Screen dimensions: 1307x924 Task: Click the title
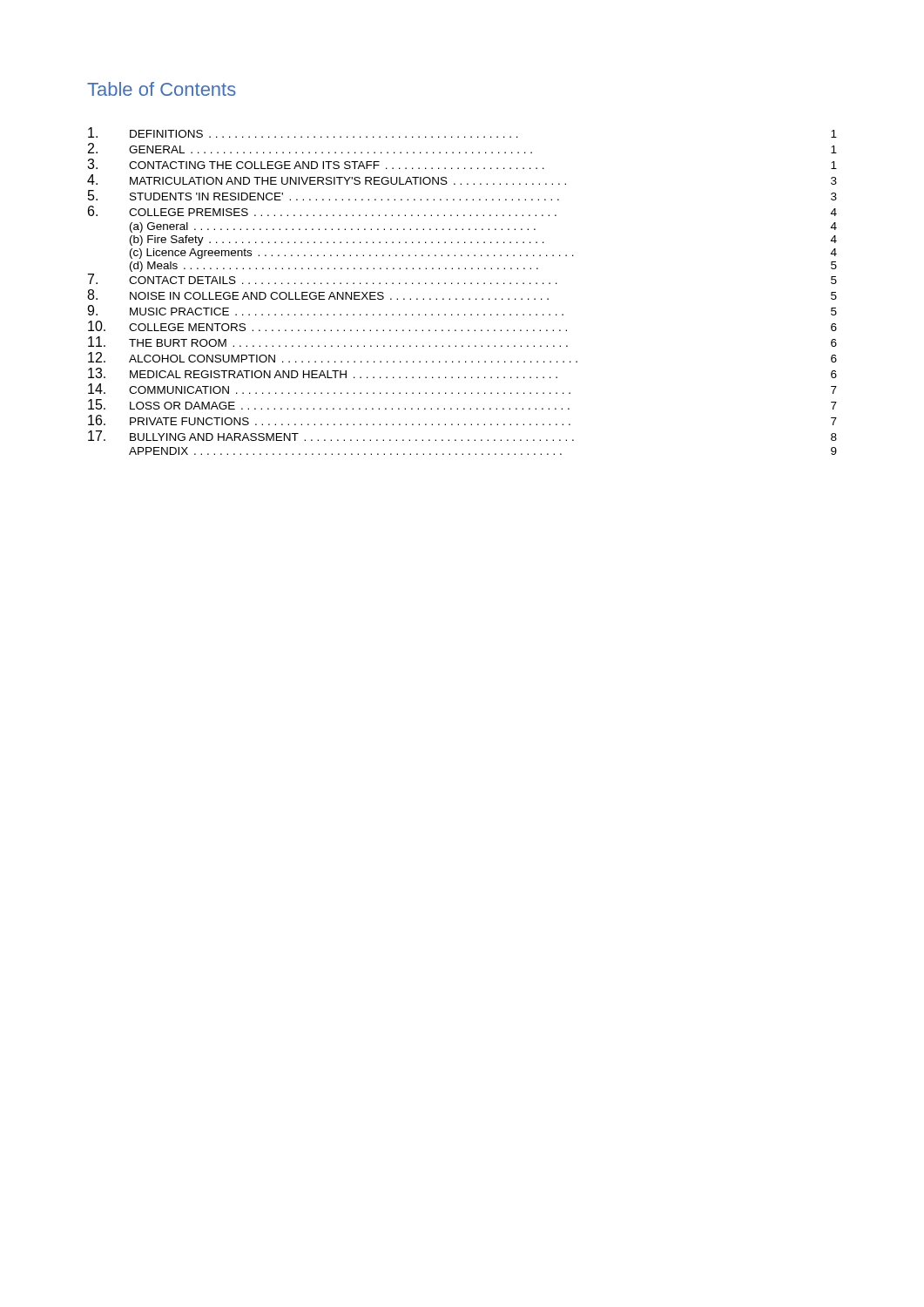462,90
